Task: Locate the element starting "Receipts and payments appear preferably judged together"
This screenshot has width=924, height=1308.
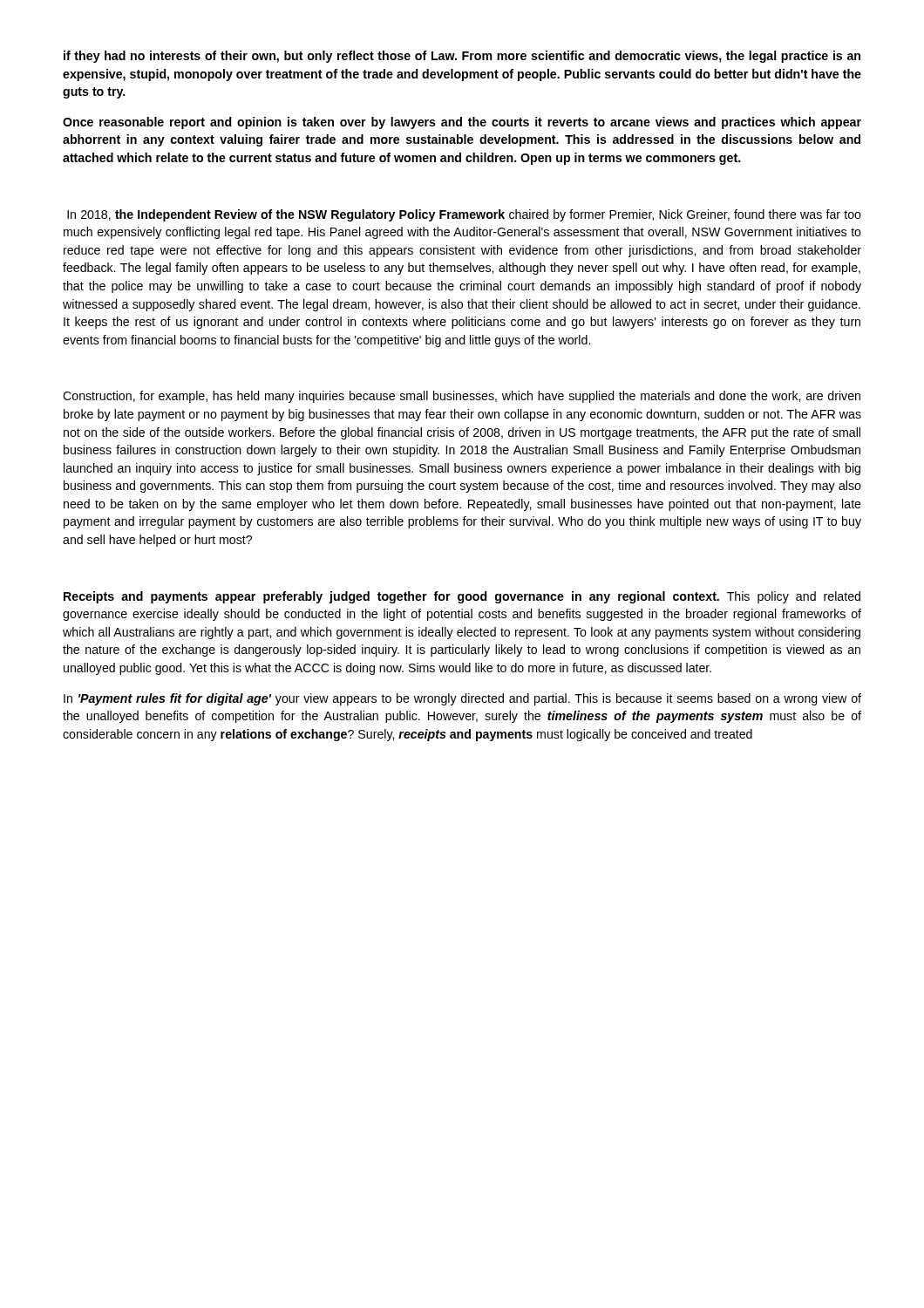Action: click(462, 632)
